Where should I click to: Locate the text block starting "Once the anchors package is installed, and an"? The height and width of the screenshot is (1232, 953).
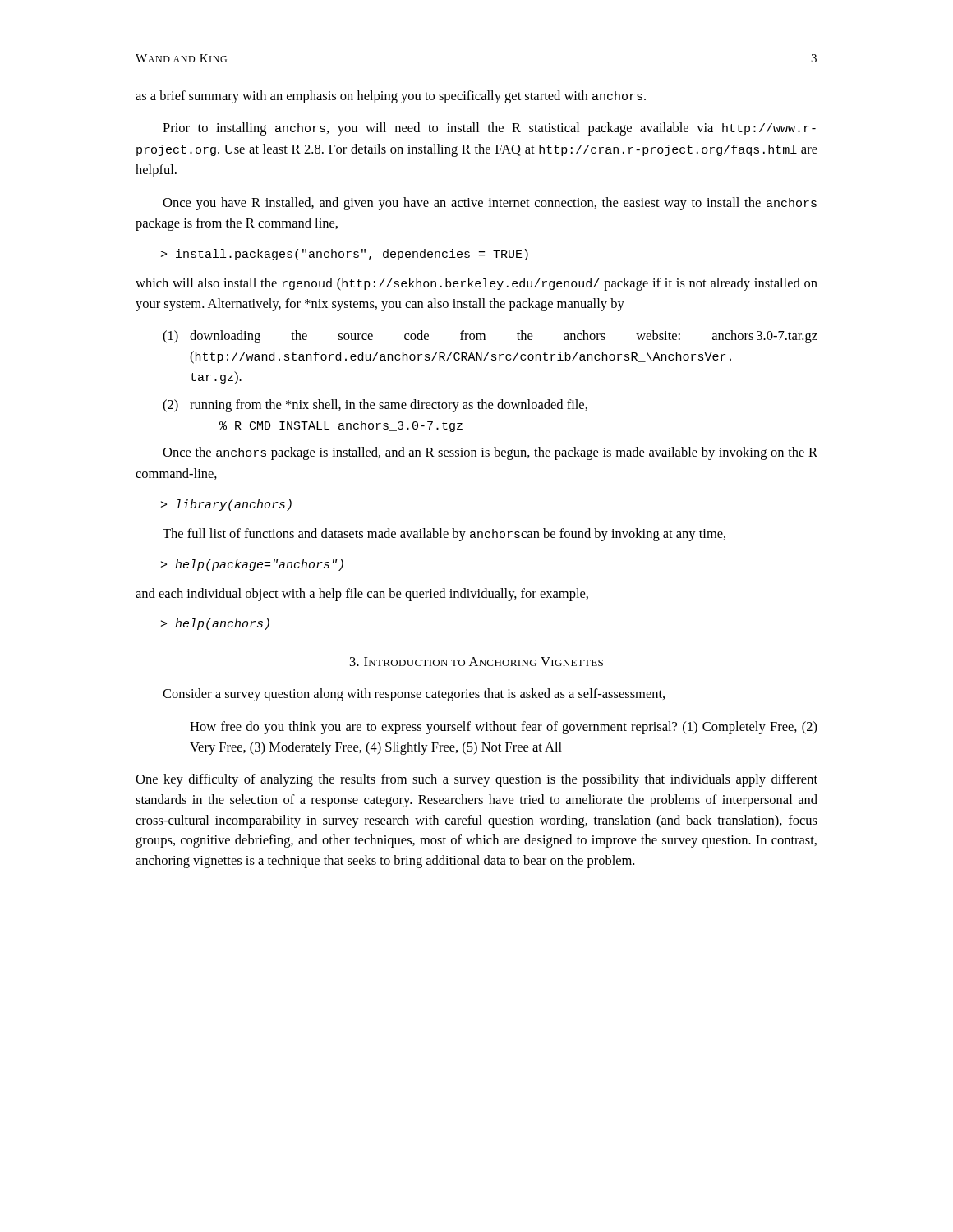476,464
